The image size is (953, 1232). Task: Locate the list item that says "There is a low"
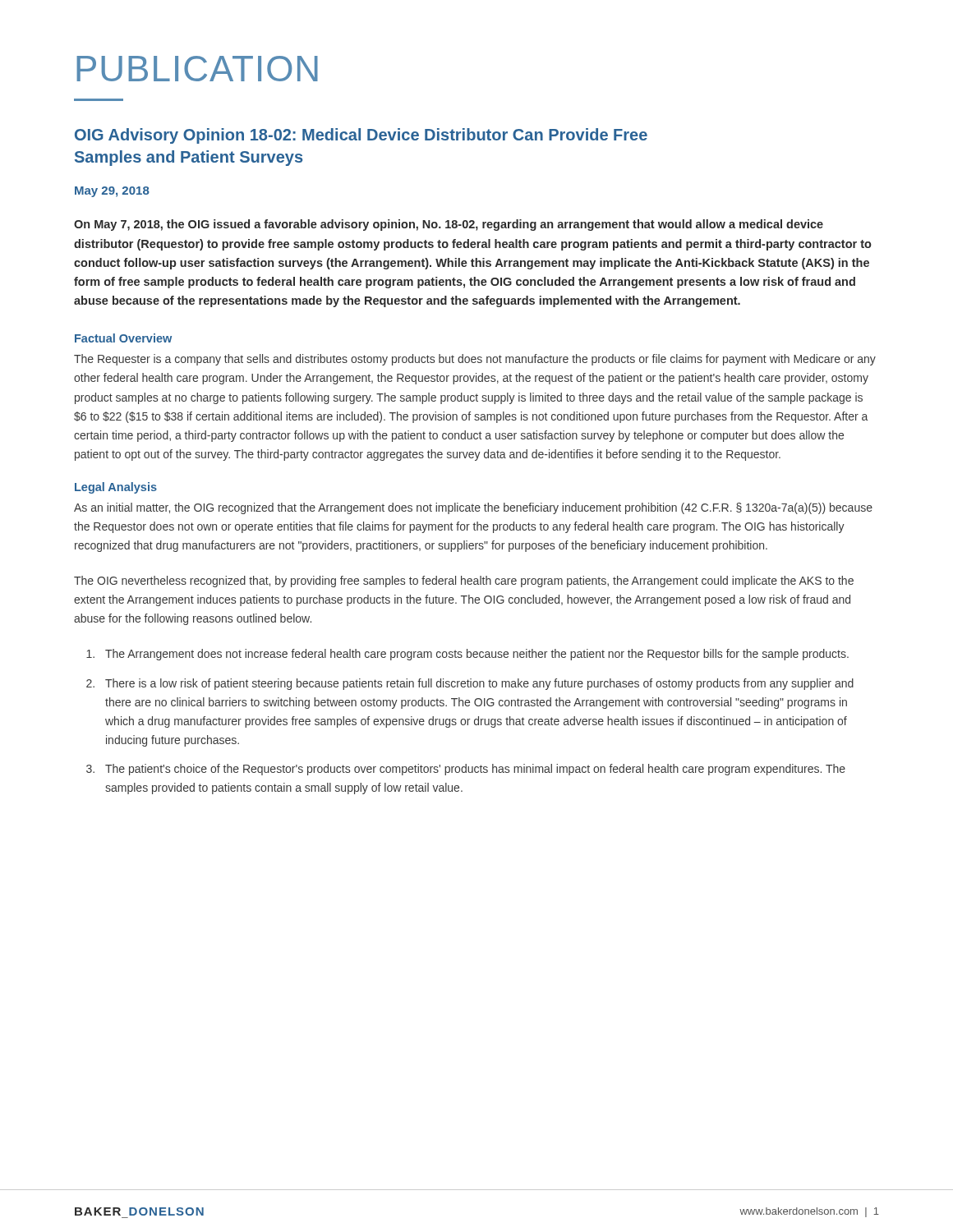tap(479, 711)
